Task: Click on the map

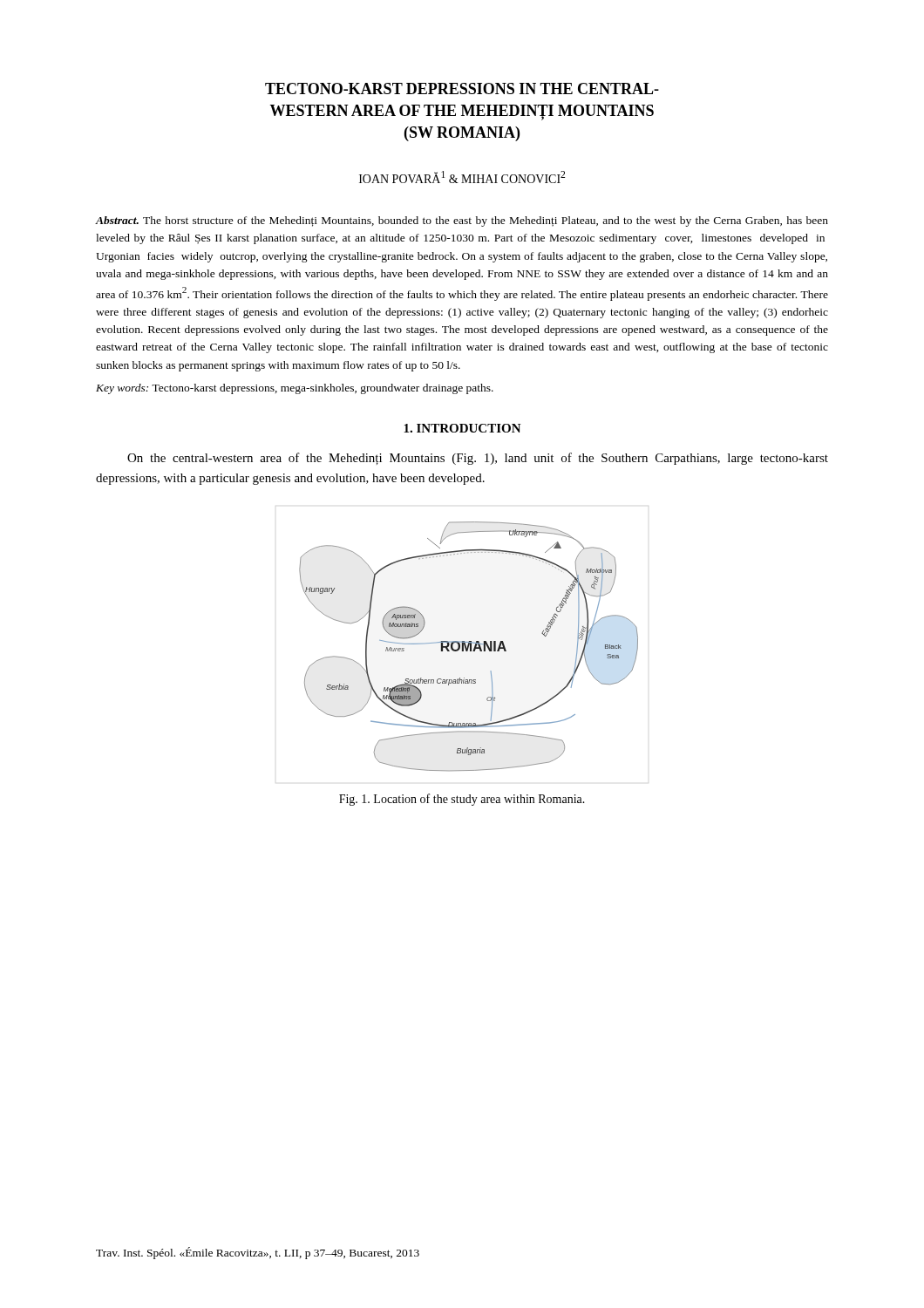Action: point(462,646)
